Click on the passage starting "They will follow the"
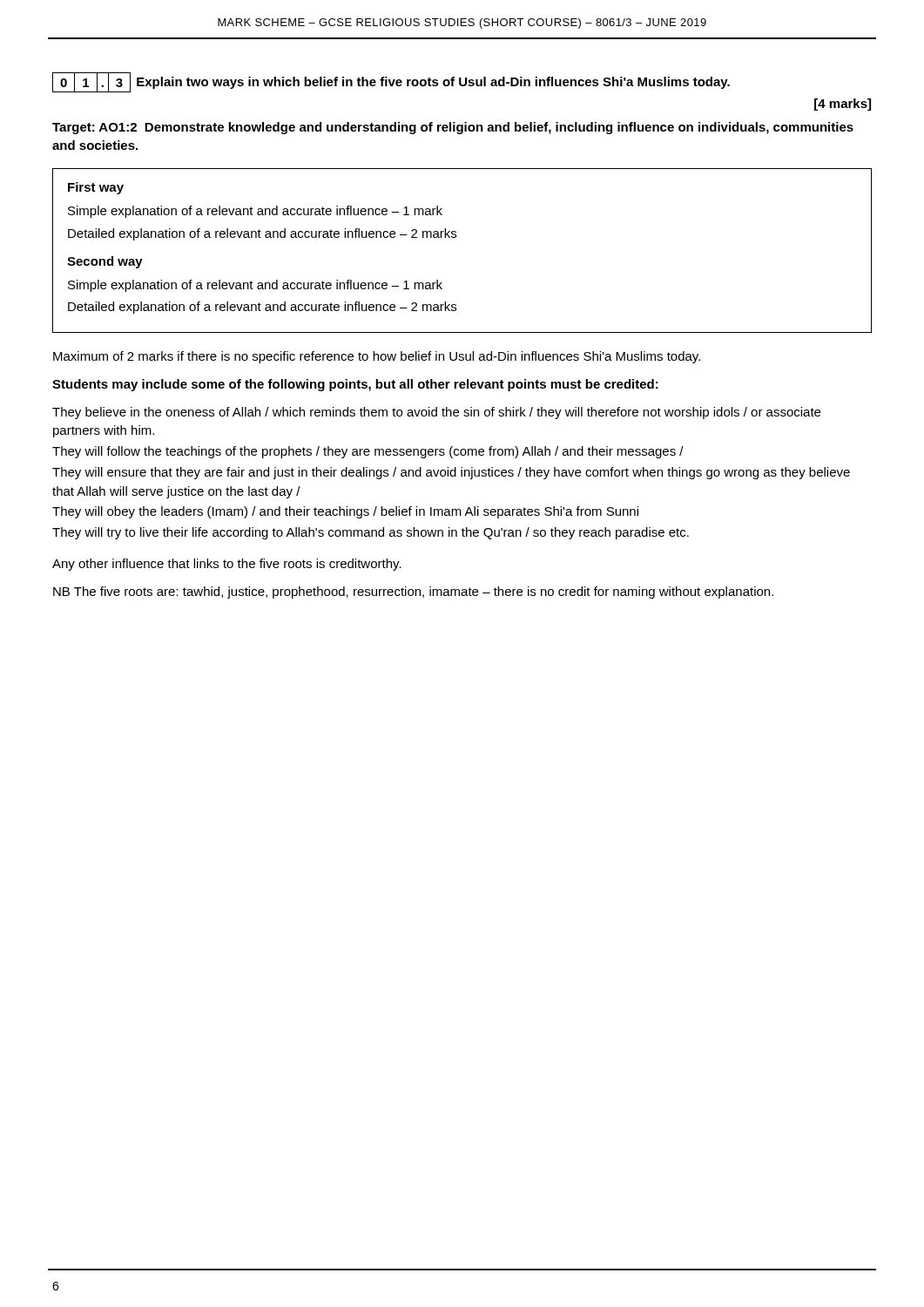This screenshot has height=1307, width=924. [x=368, y=451]
